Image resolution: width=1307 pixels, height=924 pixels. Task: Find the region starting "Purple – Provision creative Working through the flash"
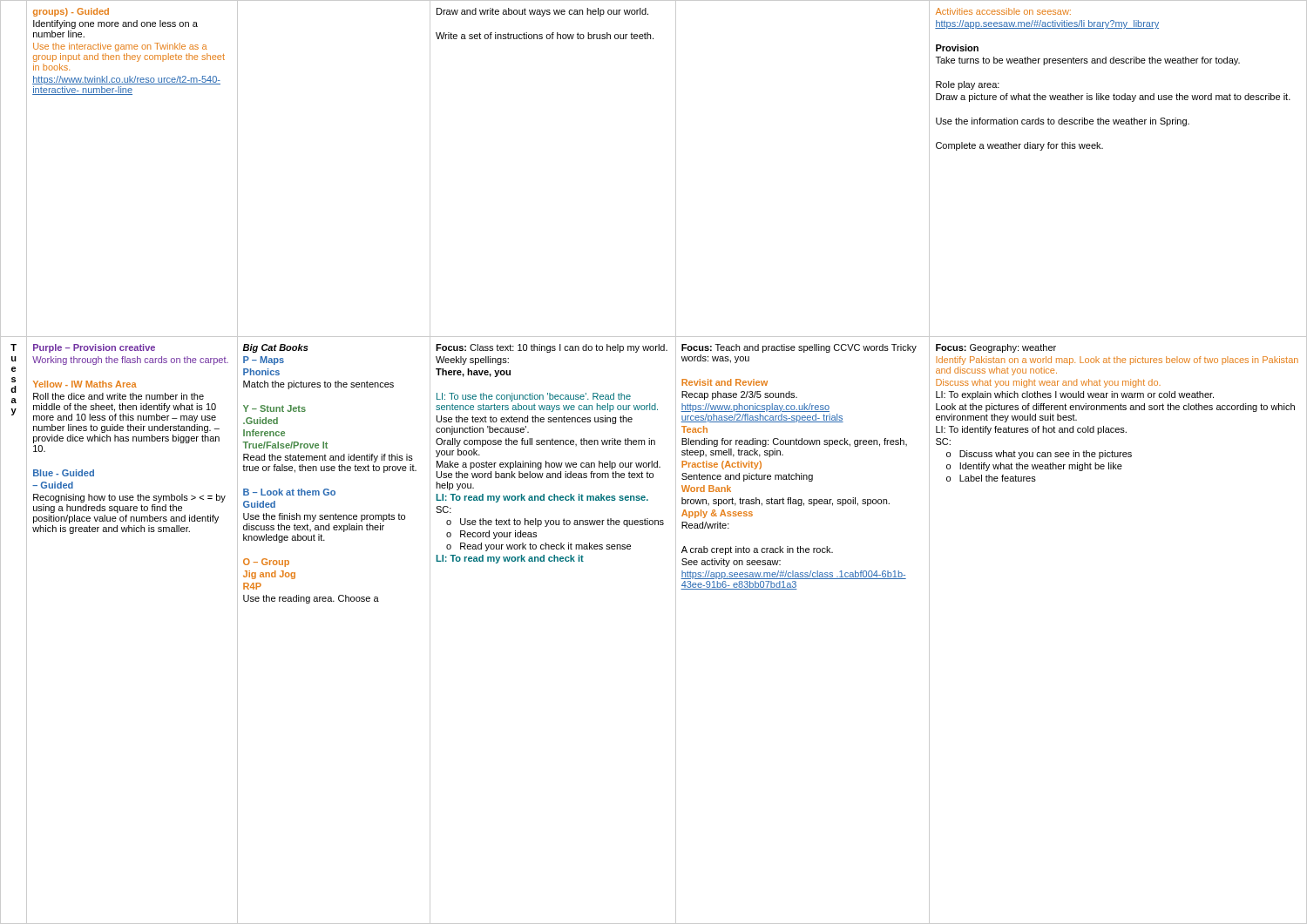[132, 438]
